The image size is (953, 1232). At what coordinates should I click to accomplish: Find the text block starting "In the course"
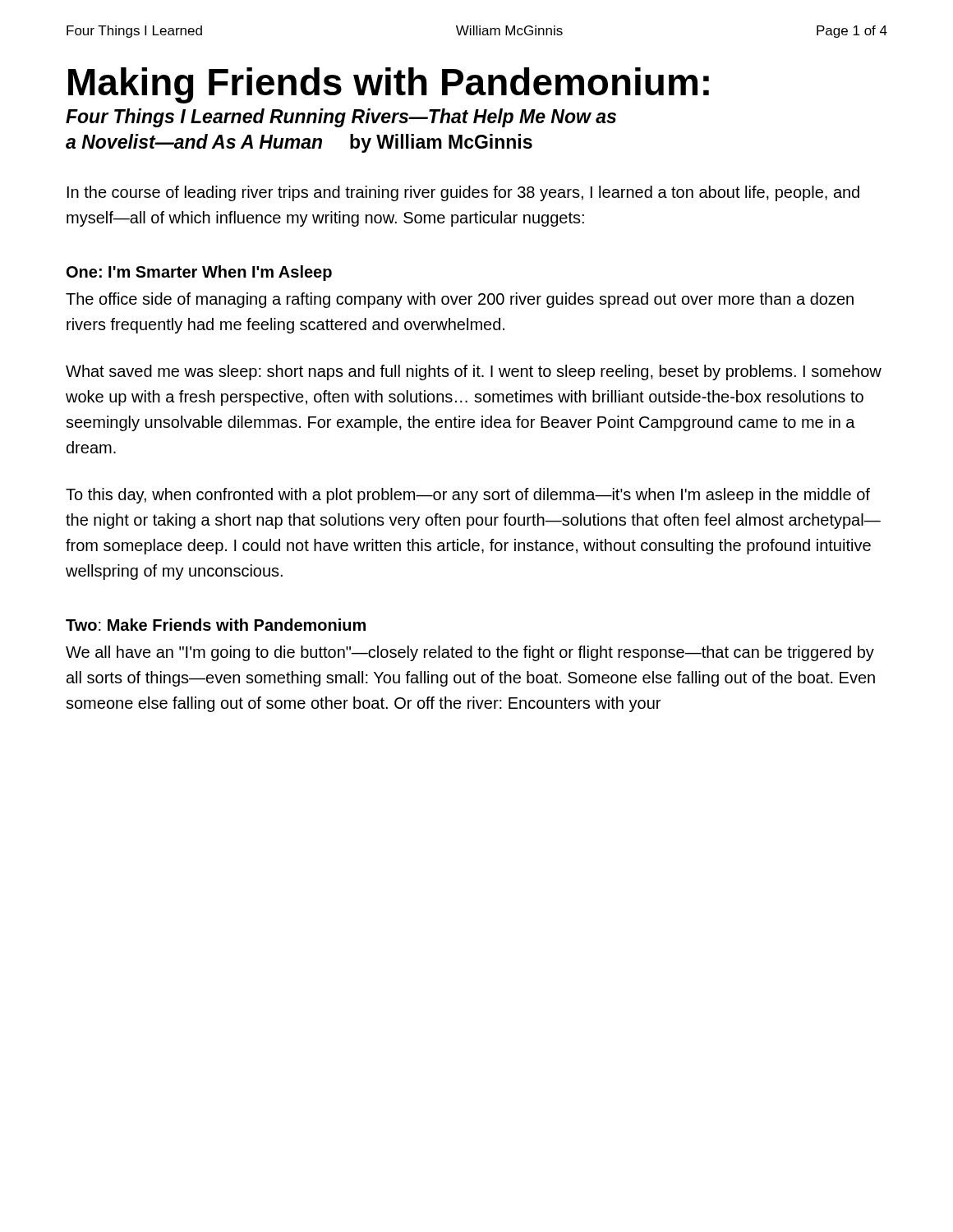tap(463, 205)
